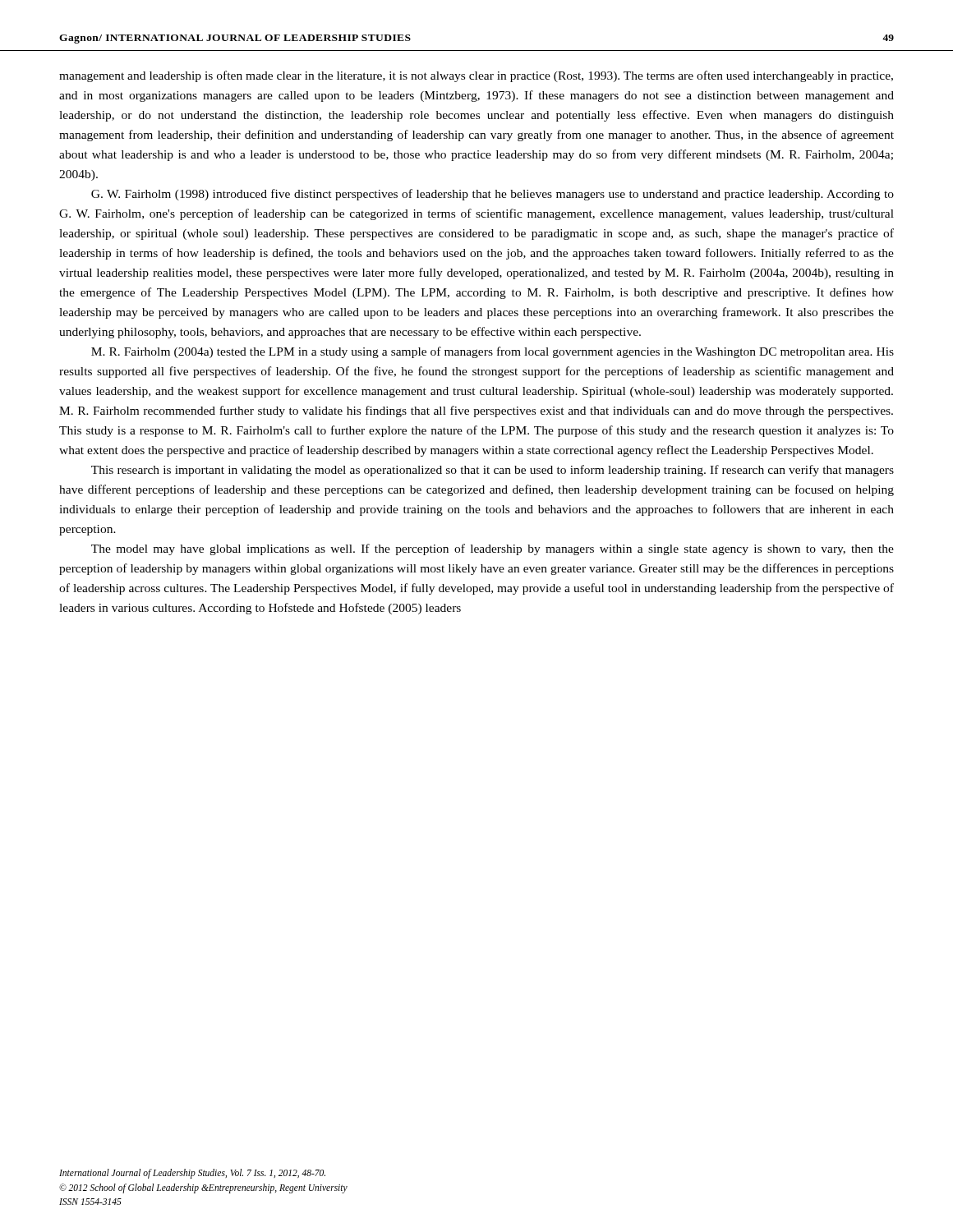The width and height of the screenshot is (953, 1232).
Task: Select the element starting "The model may have global"
Action: click(x=476, y=579)
